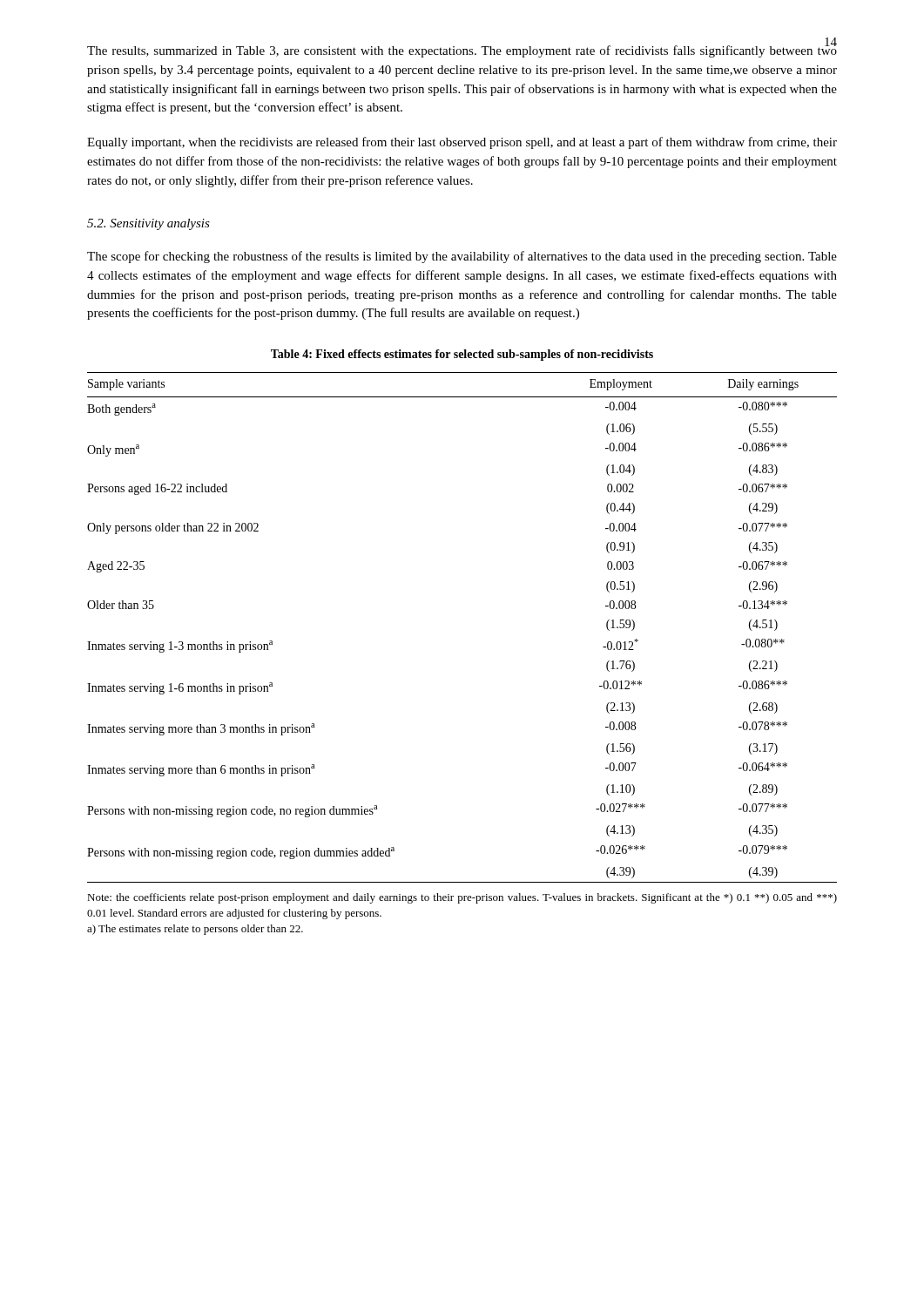
Task: Locate the footnote with the text "Note: the coefficients relate post-prison employment"
Action: tap(462, 913)
